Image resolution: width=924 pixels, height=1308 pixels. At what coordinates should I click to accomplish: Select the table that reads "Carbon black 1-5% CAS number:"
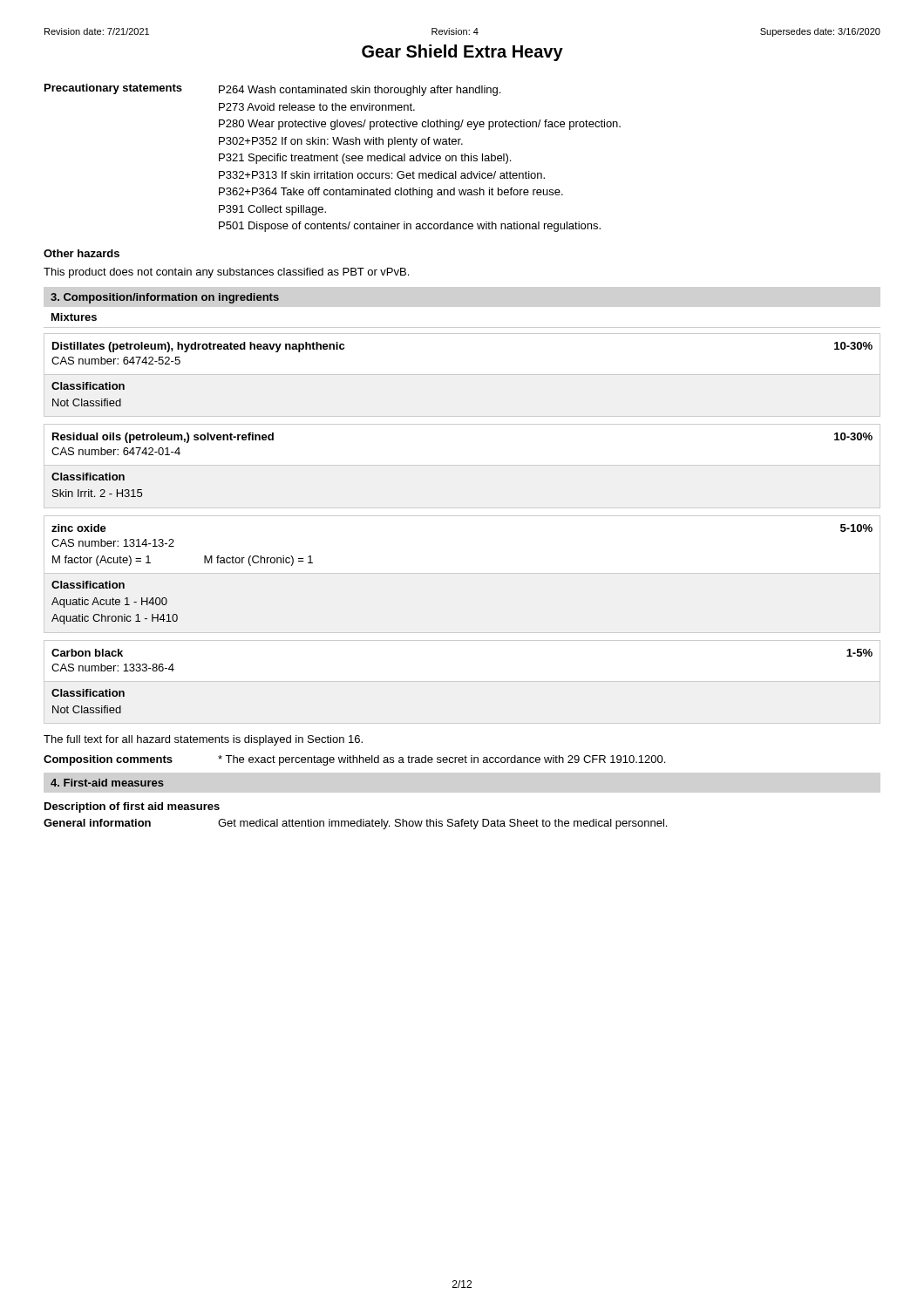(x=462, y=682)
